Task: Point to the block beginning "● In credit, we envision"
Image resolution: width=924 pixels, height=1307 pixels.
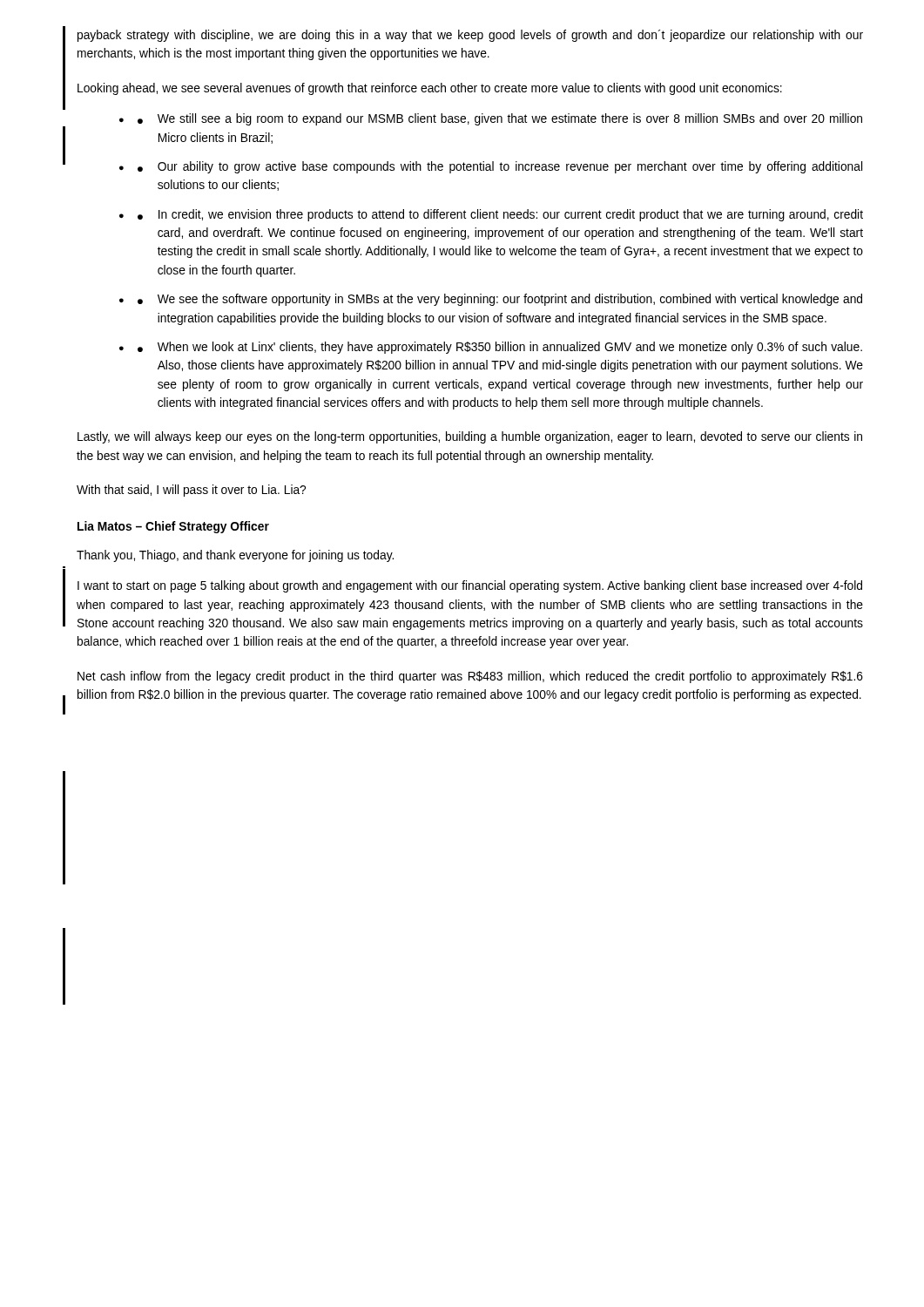Action: (500, 243)
